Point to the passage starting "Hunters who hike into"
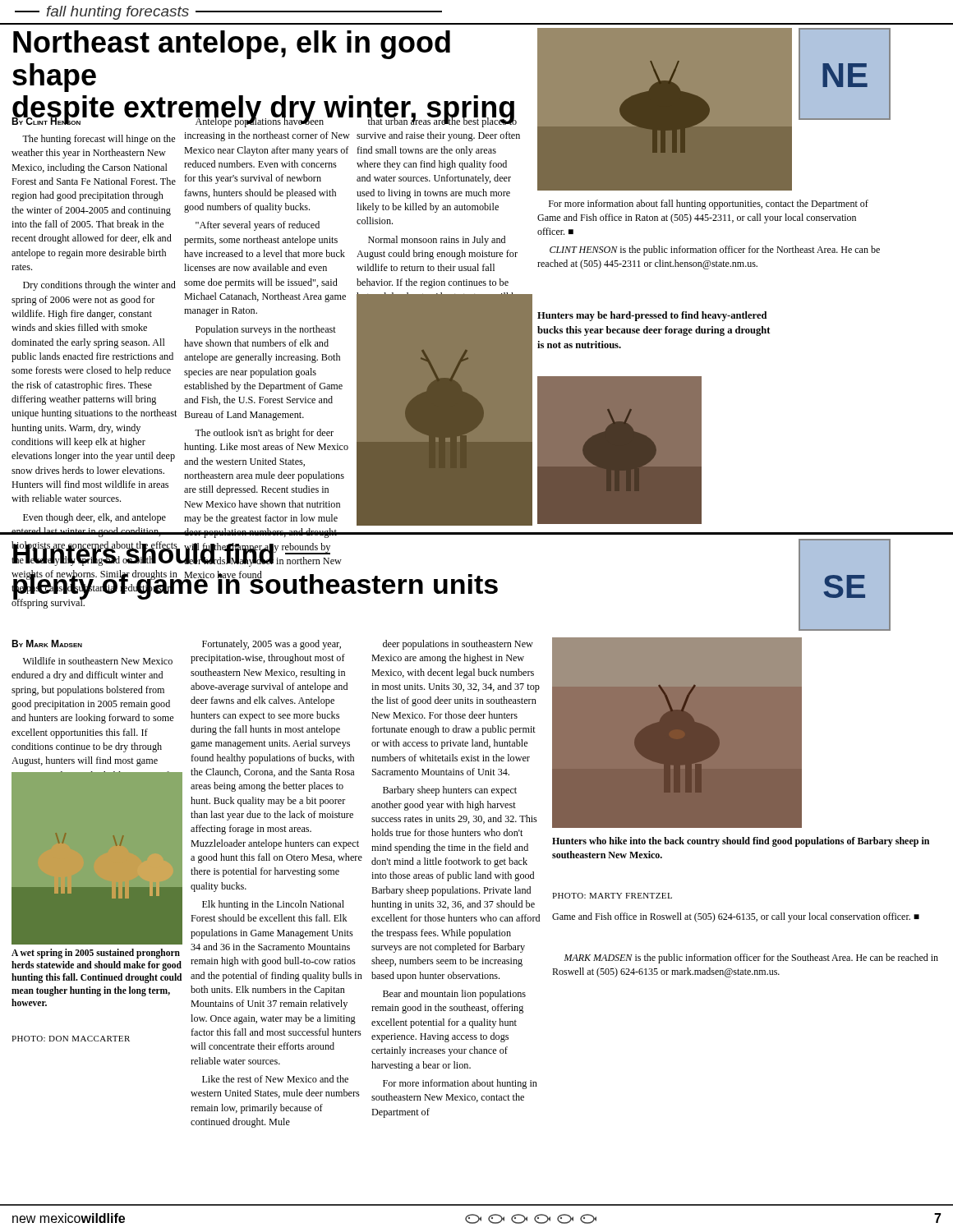The height and width of the screenshot is (1232, 953). tap(741, 848)
